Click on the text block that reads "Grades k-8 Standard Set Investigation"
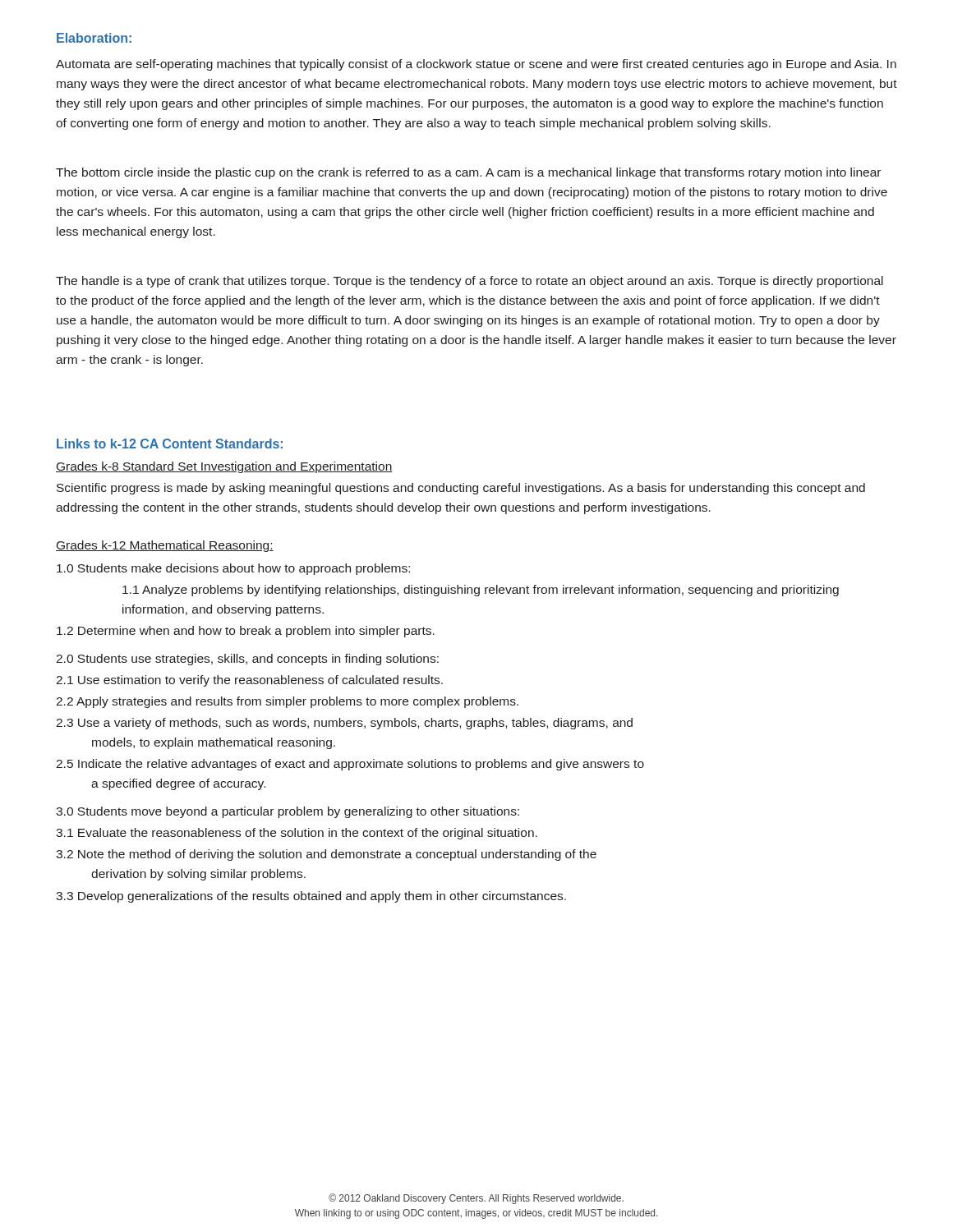This screenshot has height=1232, width=953. click(224, 466)
